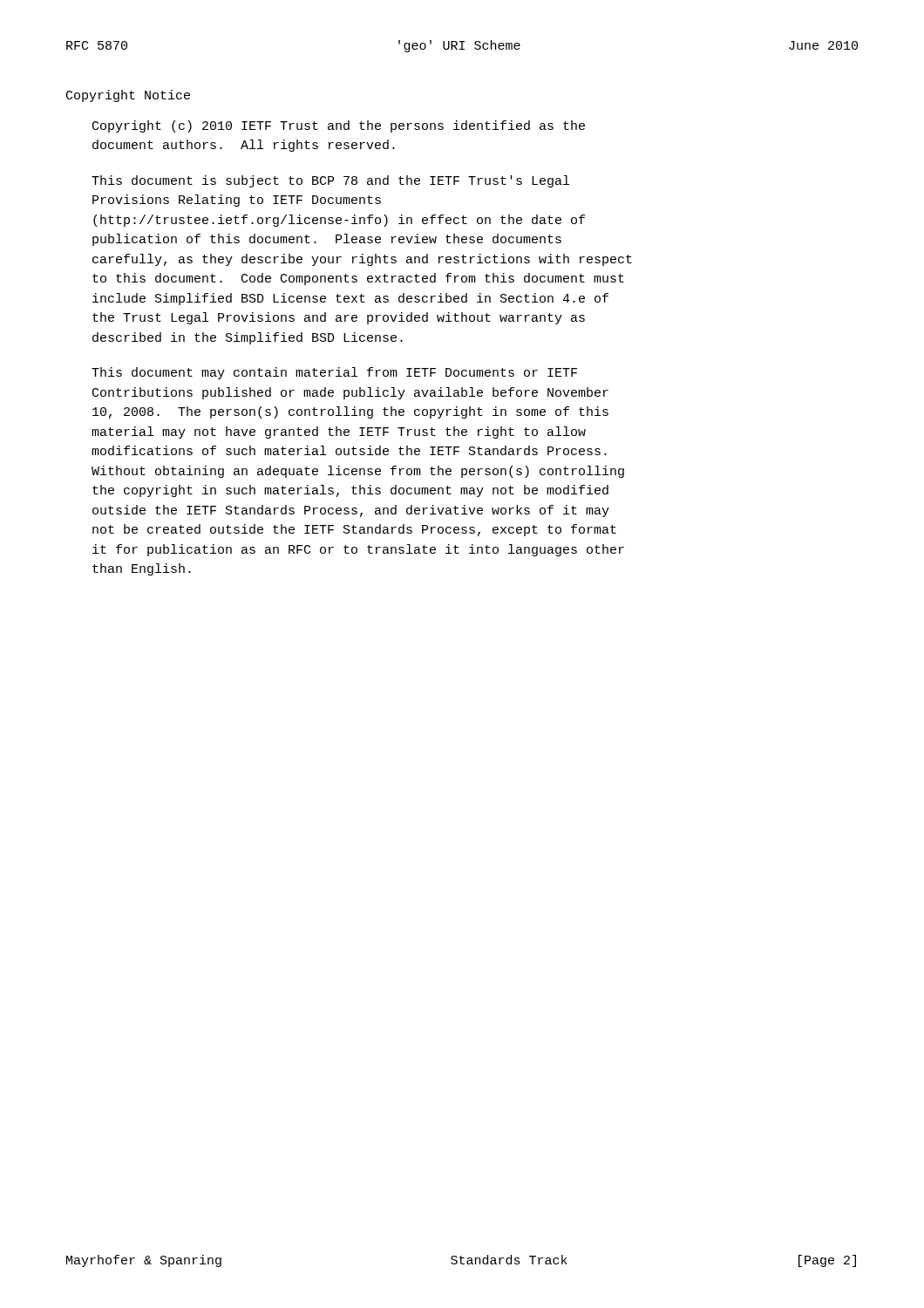Locate the block of text that opens with "This document may contain material from IETF"
The image size is (924, 1308).
coord(358,472)
